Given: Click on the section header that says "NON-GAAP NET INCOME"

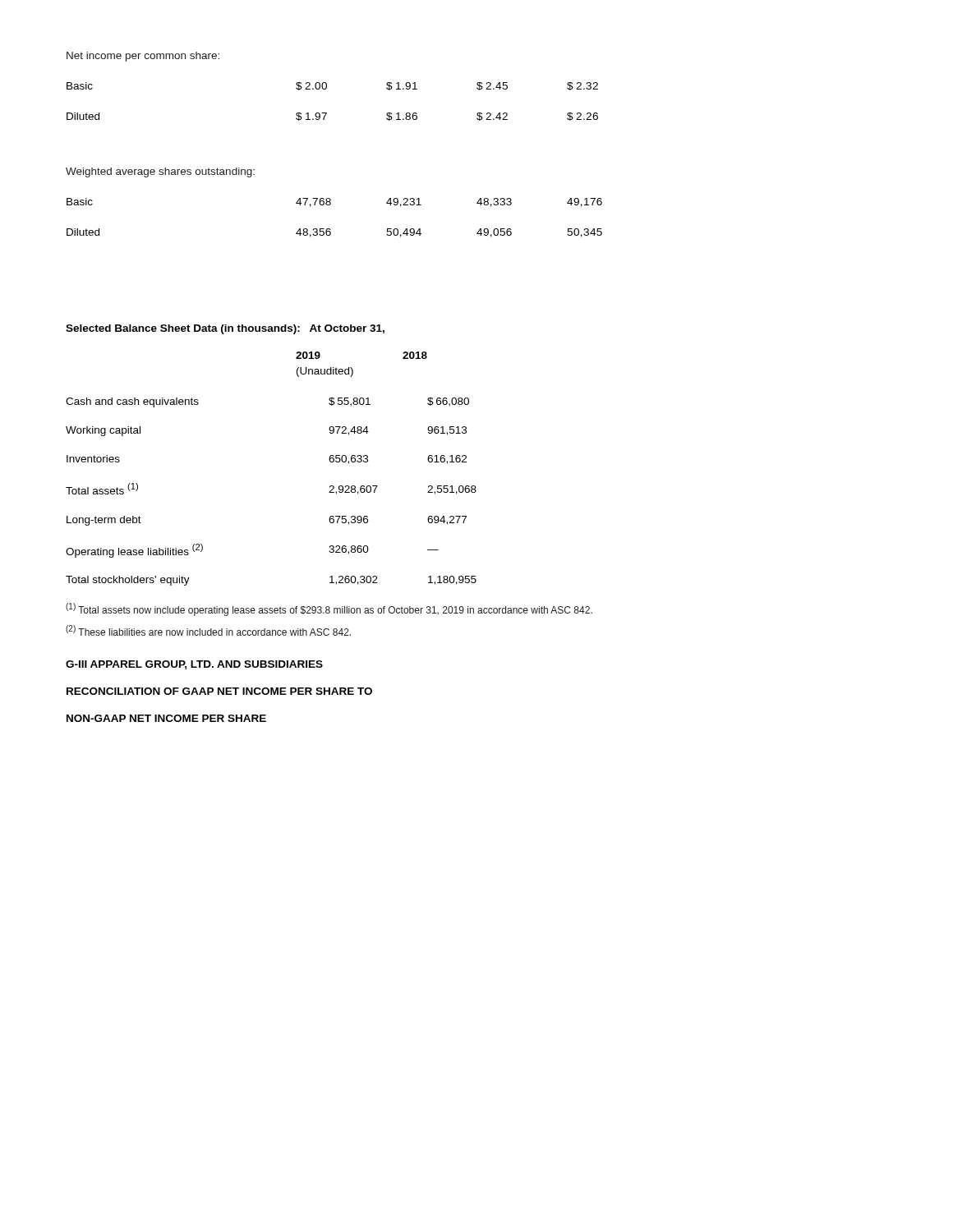Looking at the screenshot, I should pos(166,718).
